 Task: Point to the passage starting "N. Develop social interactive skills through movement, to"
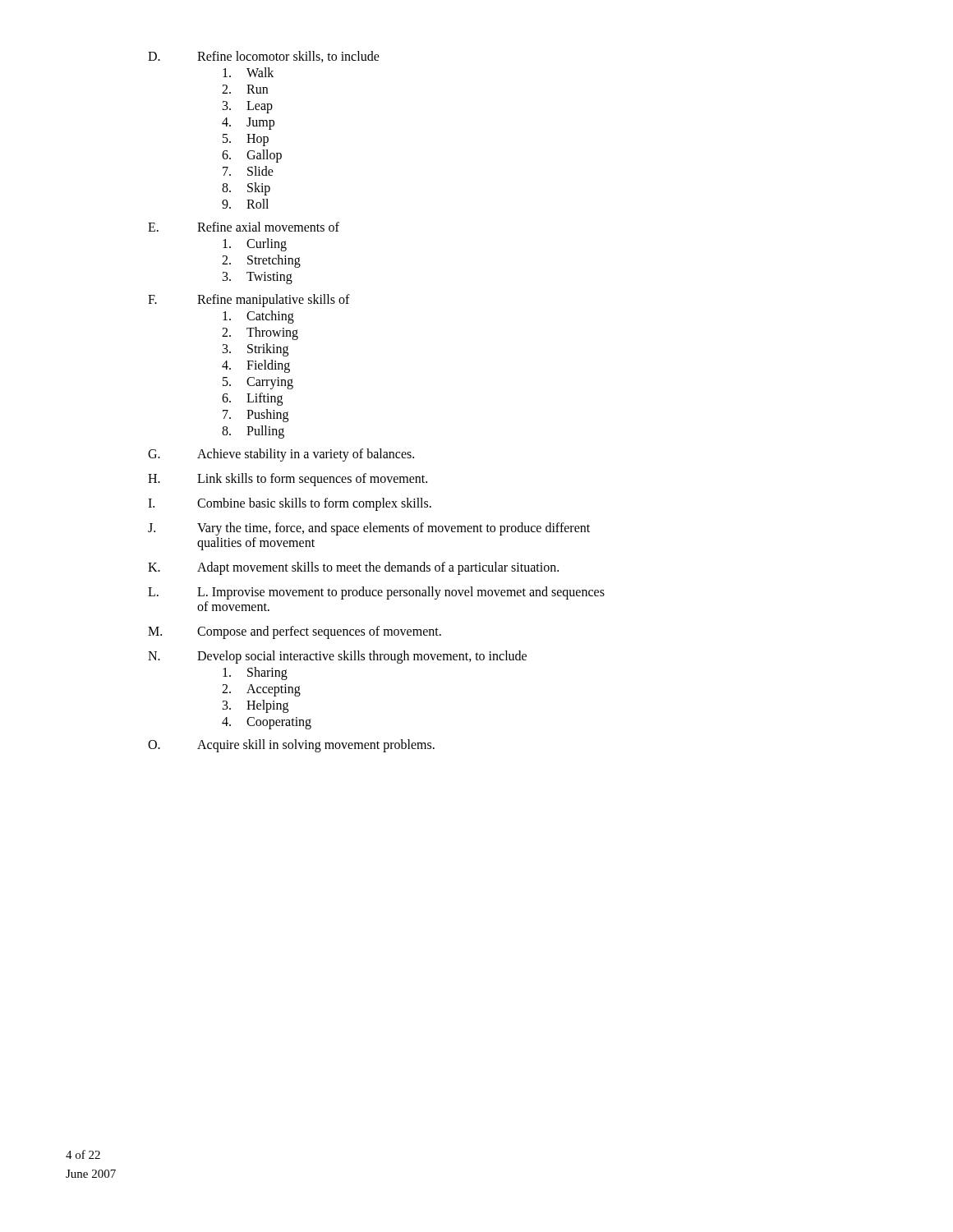coord(338,656)
